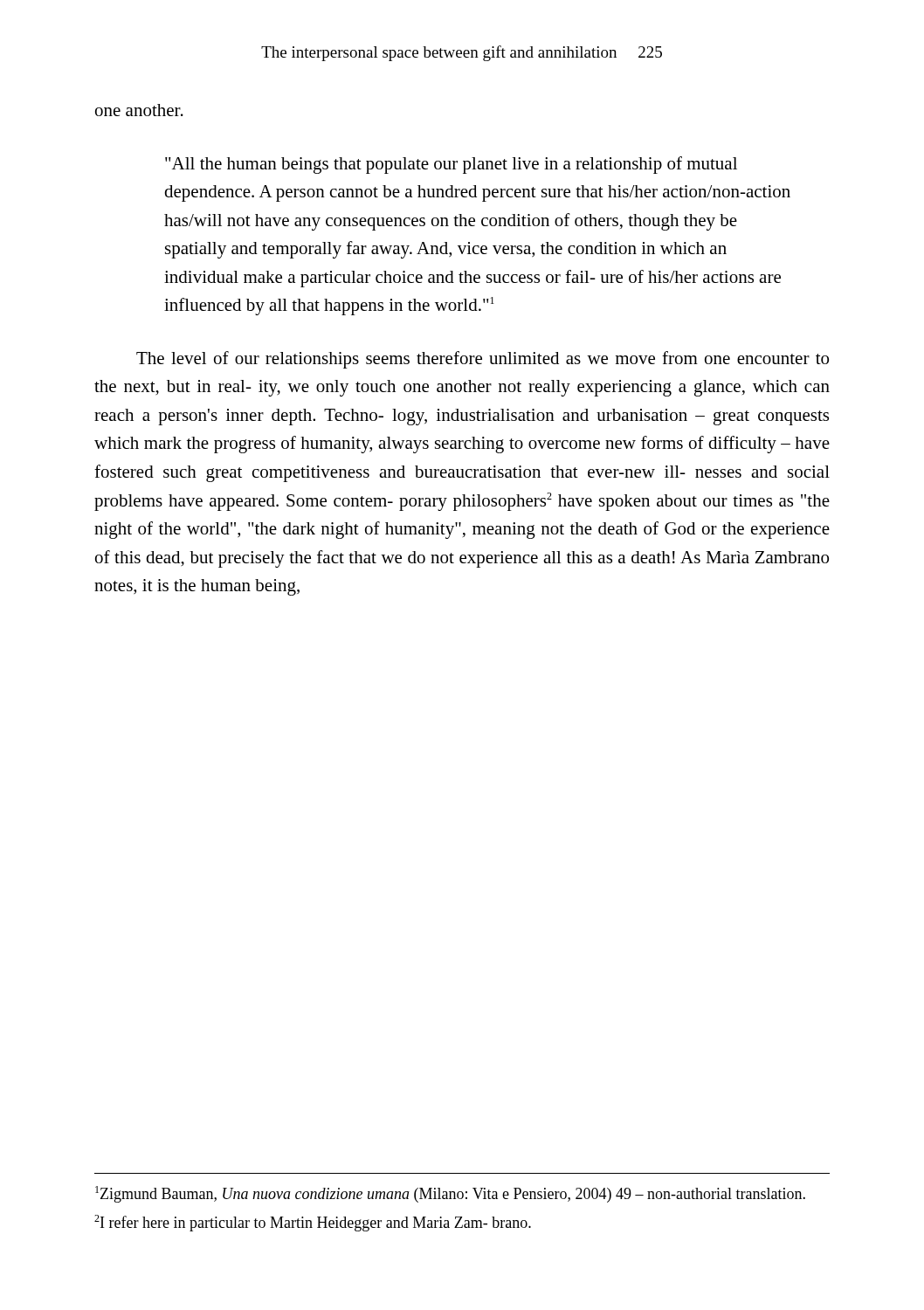The height and width of the screenshot is (1310, 924).
Task: Locate the block of text that opens with "2I refer here"
Action: [x=313, y=1222]
